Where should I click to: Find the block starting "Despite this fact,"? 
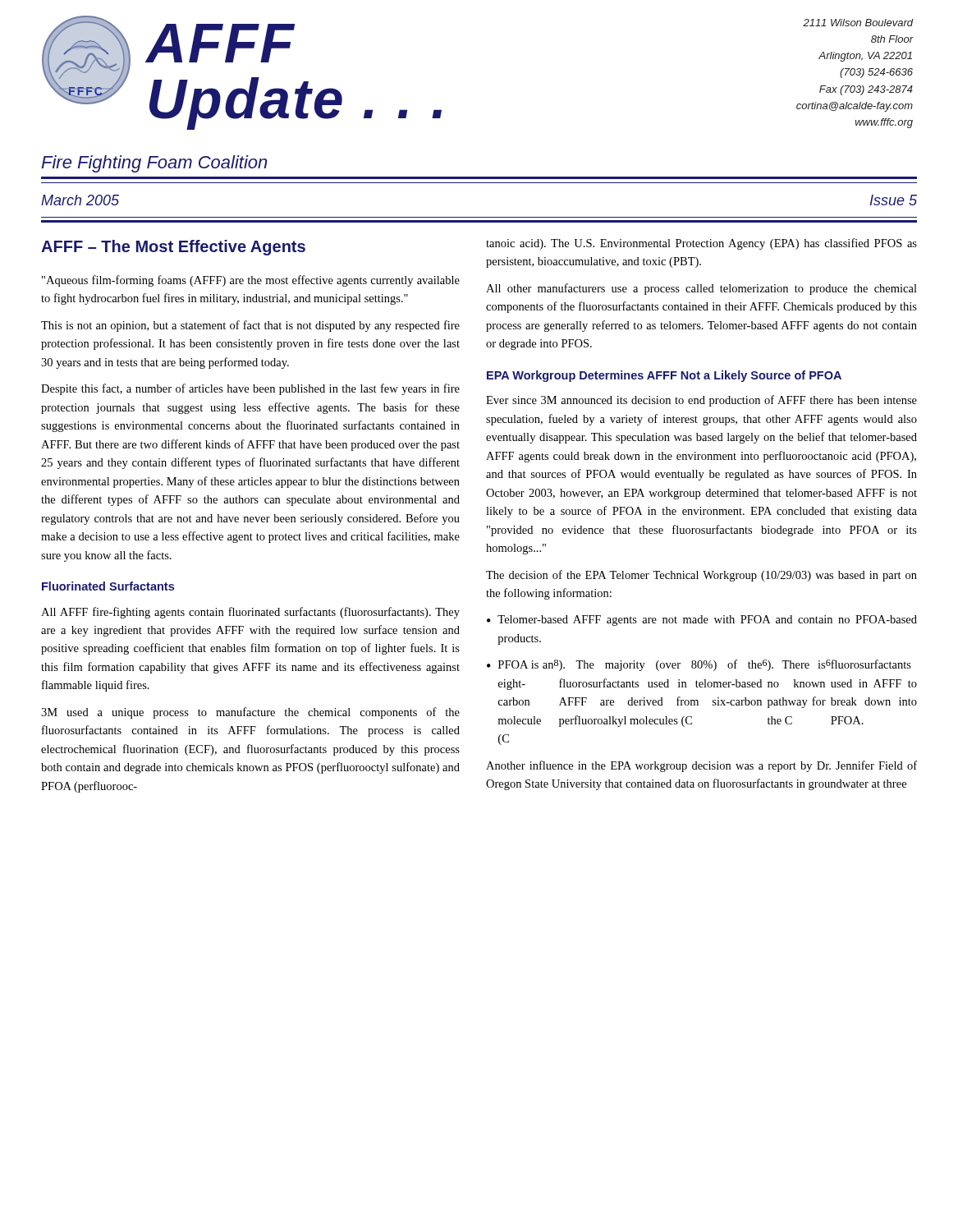pyautogui.click(x=250, y=472)
